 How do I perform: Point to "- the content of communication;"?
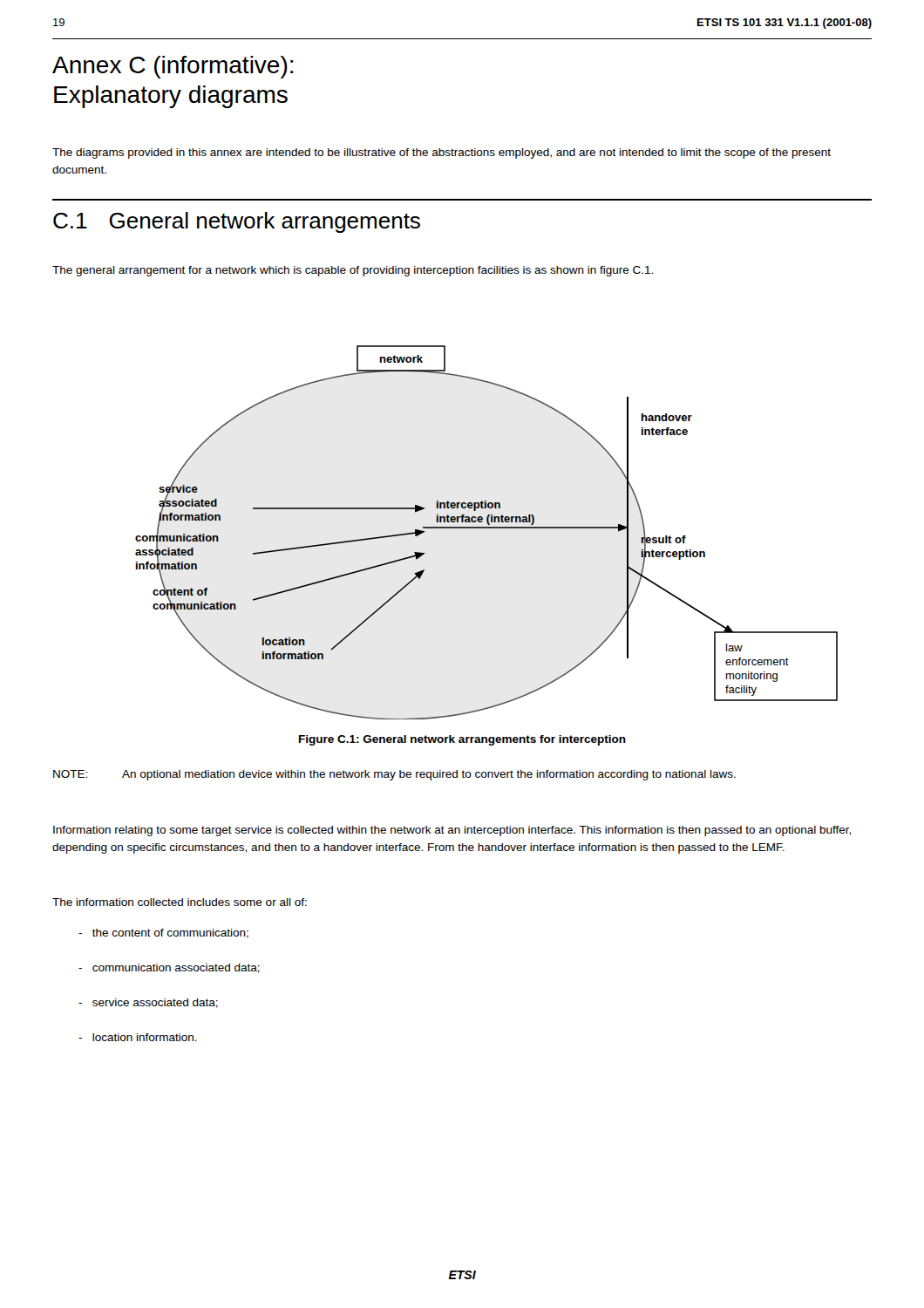coord(164,933)
